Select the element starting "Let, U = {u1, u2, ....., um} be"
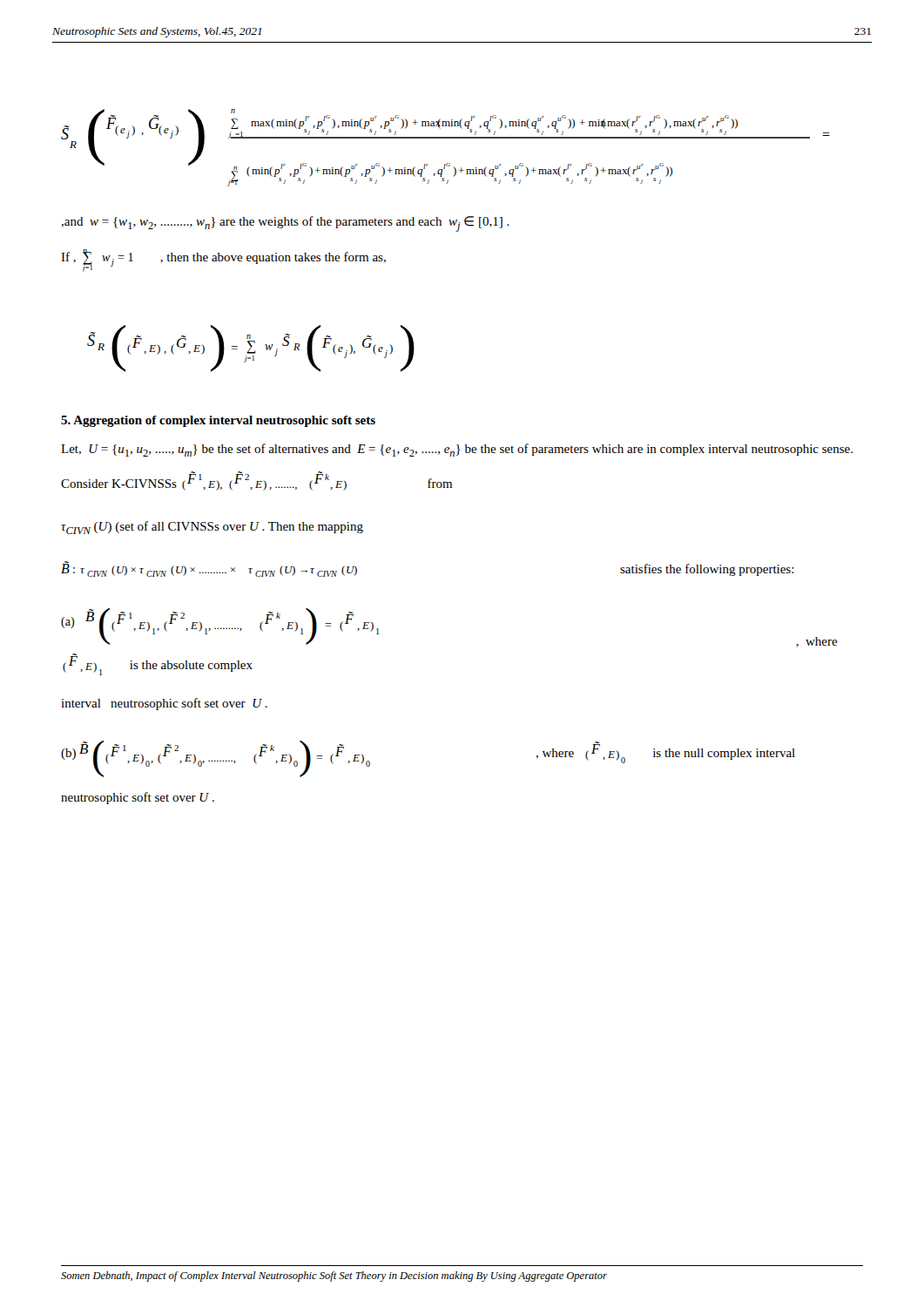 457,474
